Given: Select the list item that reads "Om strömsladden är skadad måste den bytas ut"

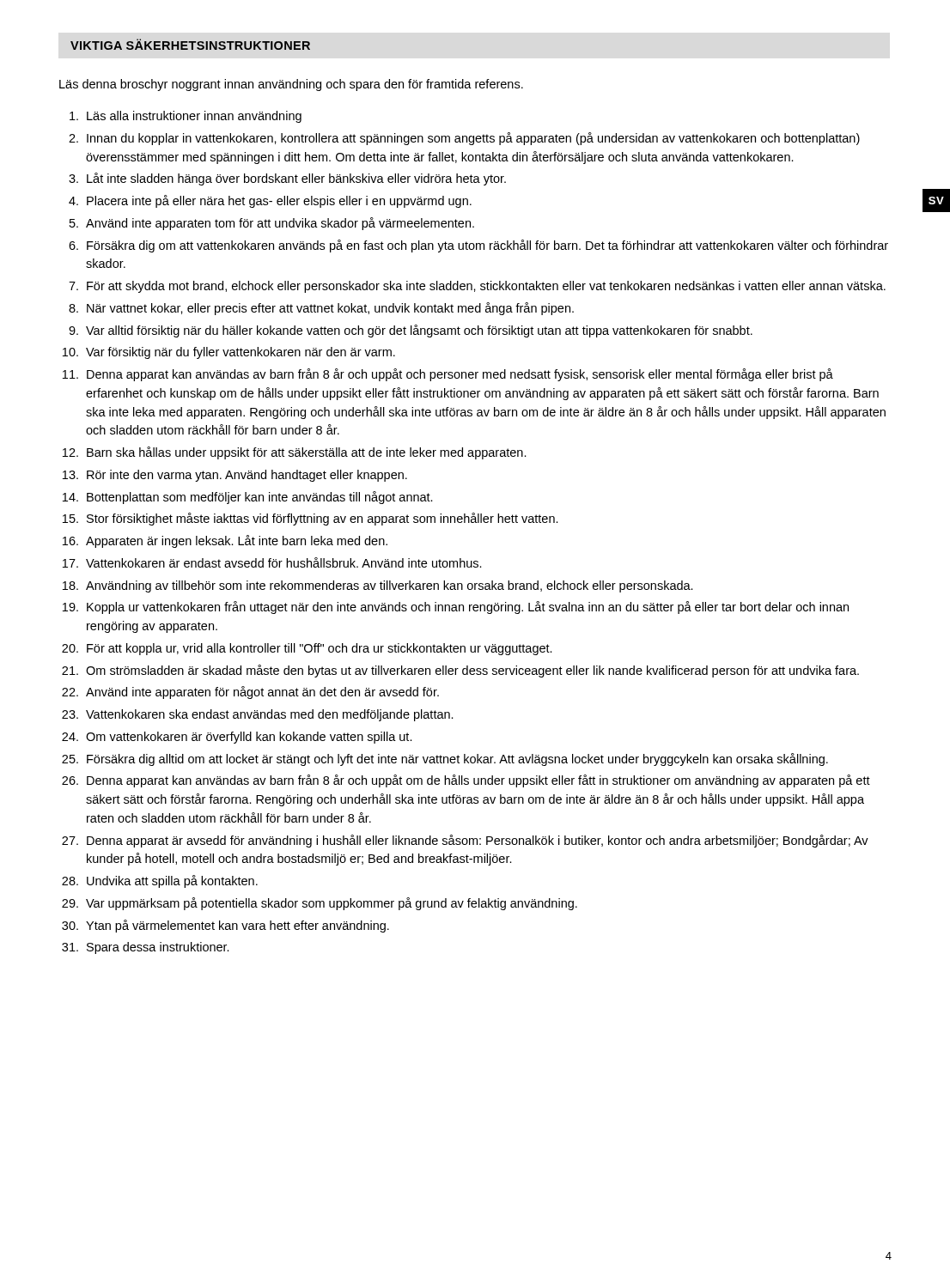Looking at the screenshot, I should point(473,670).
